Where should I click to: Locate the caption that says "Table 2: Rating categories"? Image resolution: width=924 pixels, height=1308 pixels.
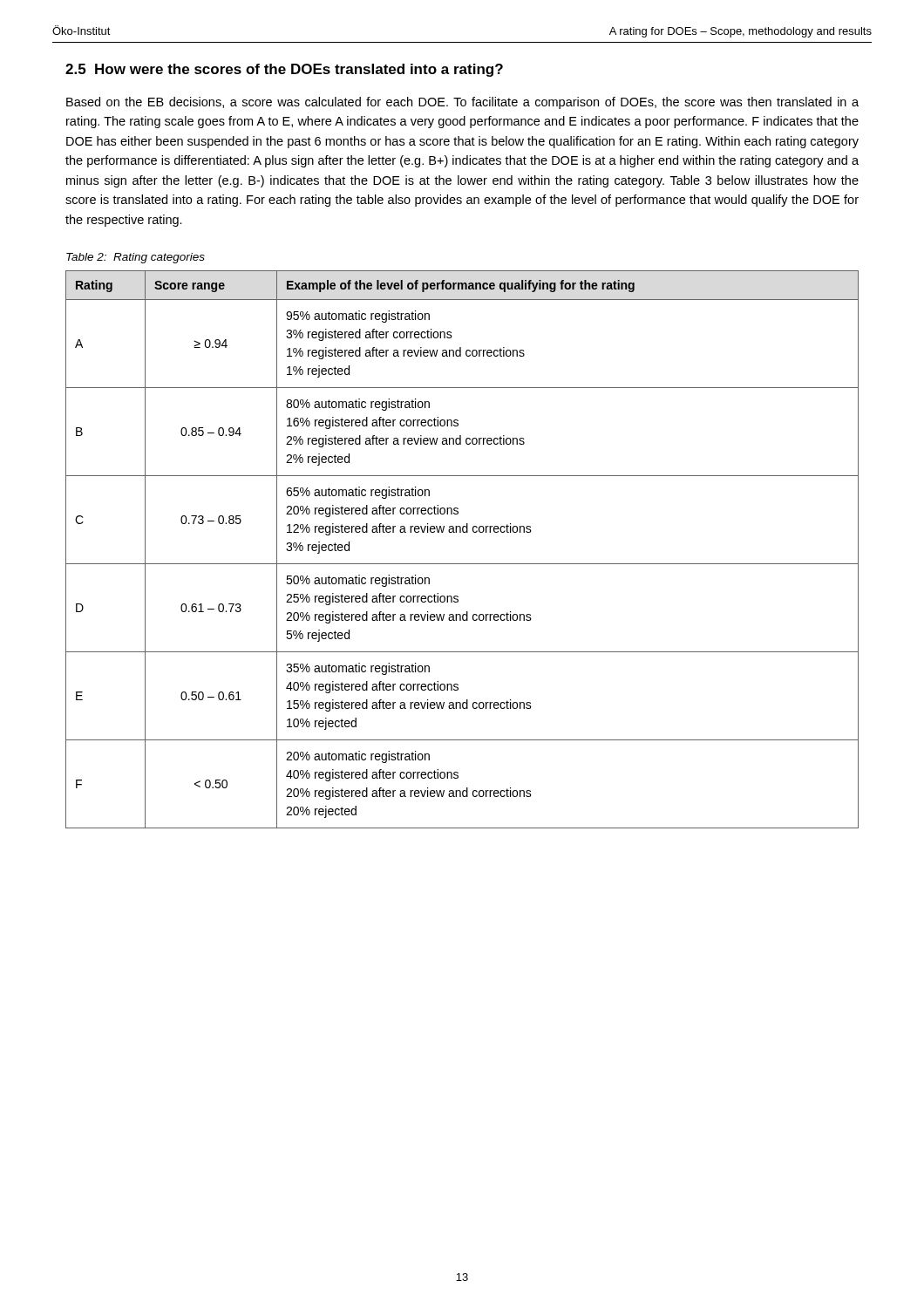click(x=135, y=257)
